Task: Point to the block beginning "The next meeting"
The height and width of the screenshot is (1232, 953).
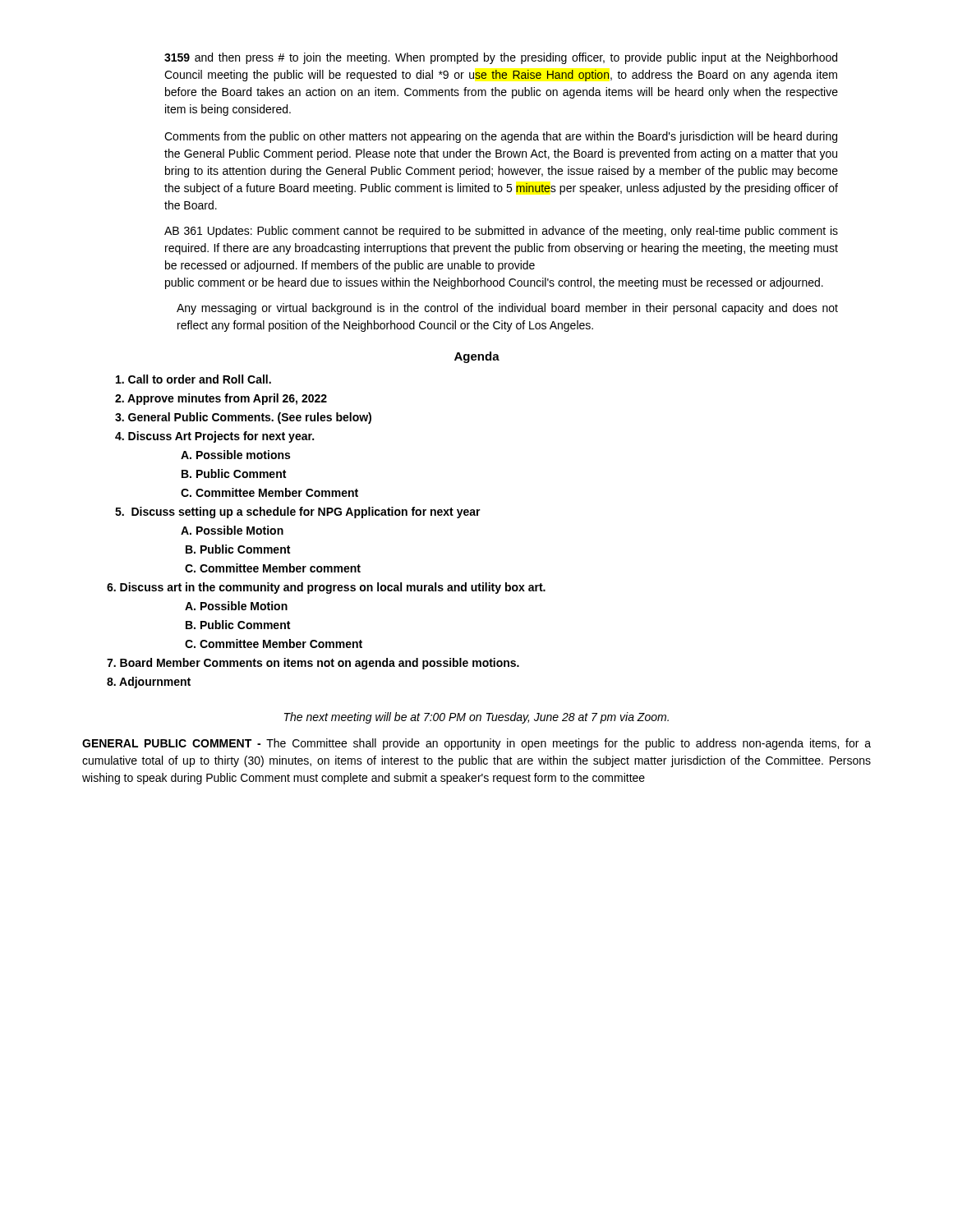Action: click(x=476, y=717)
